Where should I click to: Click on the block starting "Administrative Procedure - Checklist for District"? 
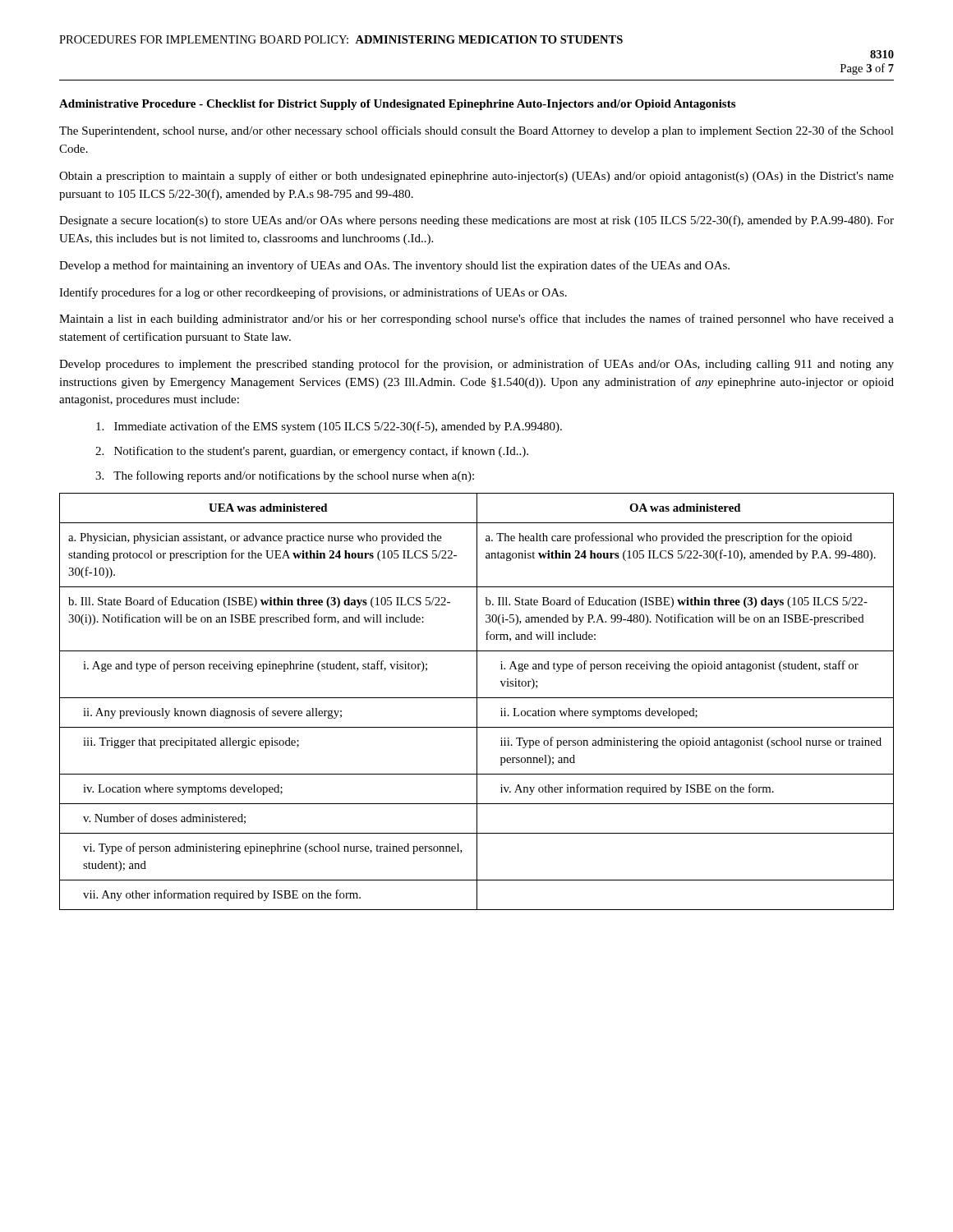tap(397, 104)
